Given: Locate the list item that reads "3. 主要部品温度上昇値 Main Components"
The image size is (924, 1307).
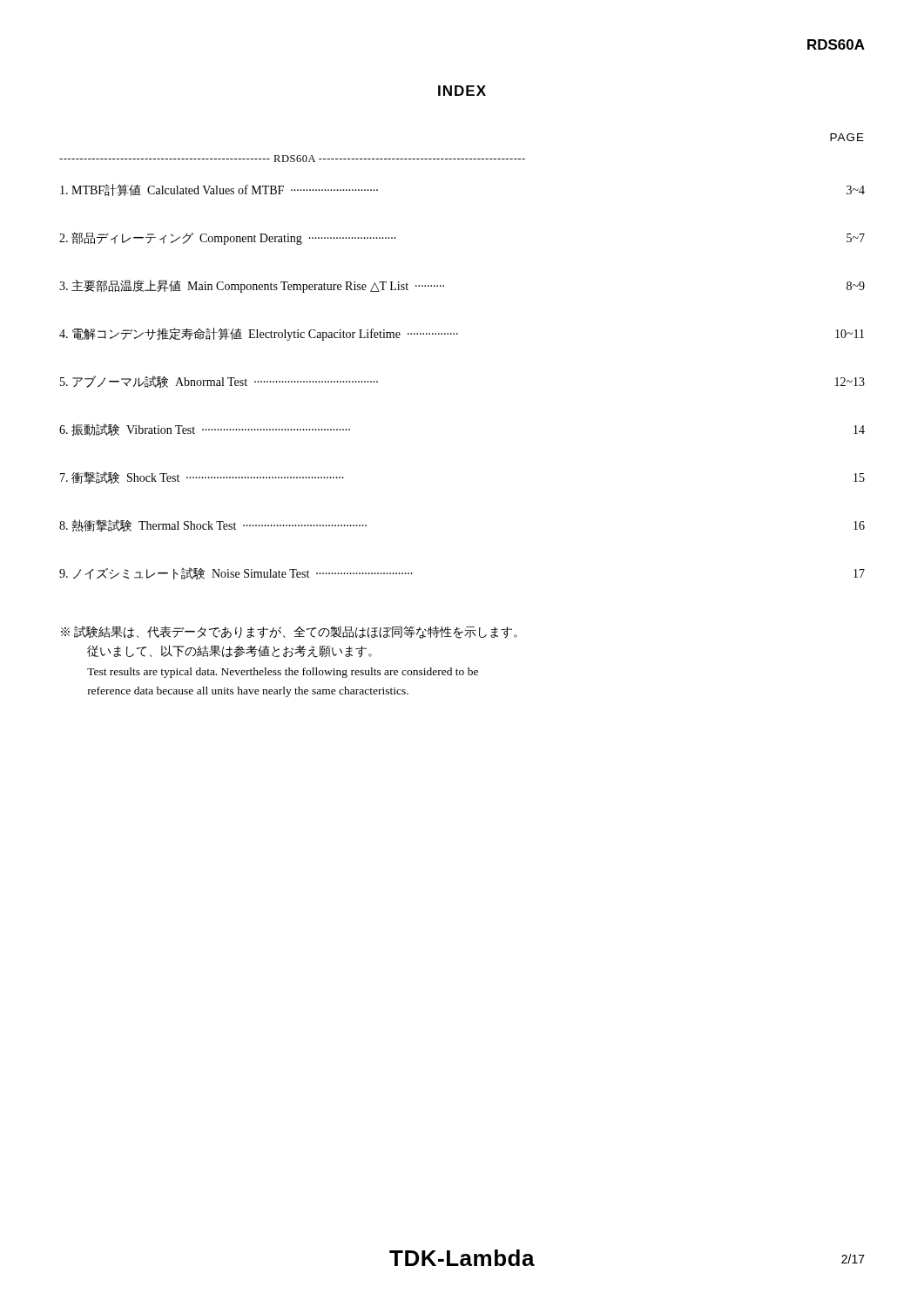Looking at the screenshot, I should (x=251, y=286).
